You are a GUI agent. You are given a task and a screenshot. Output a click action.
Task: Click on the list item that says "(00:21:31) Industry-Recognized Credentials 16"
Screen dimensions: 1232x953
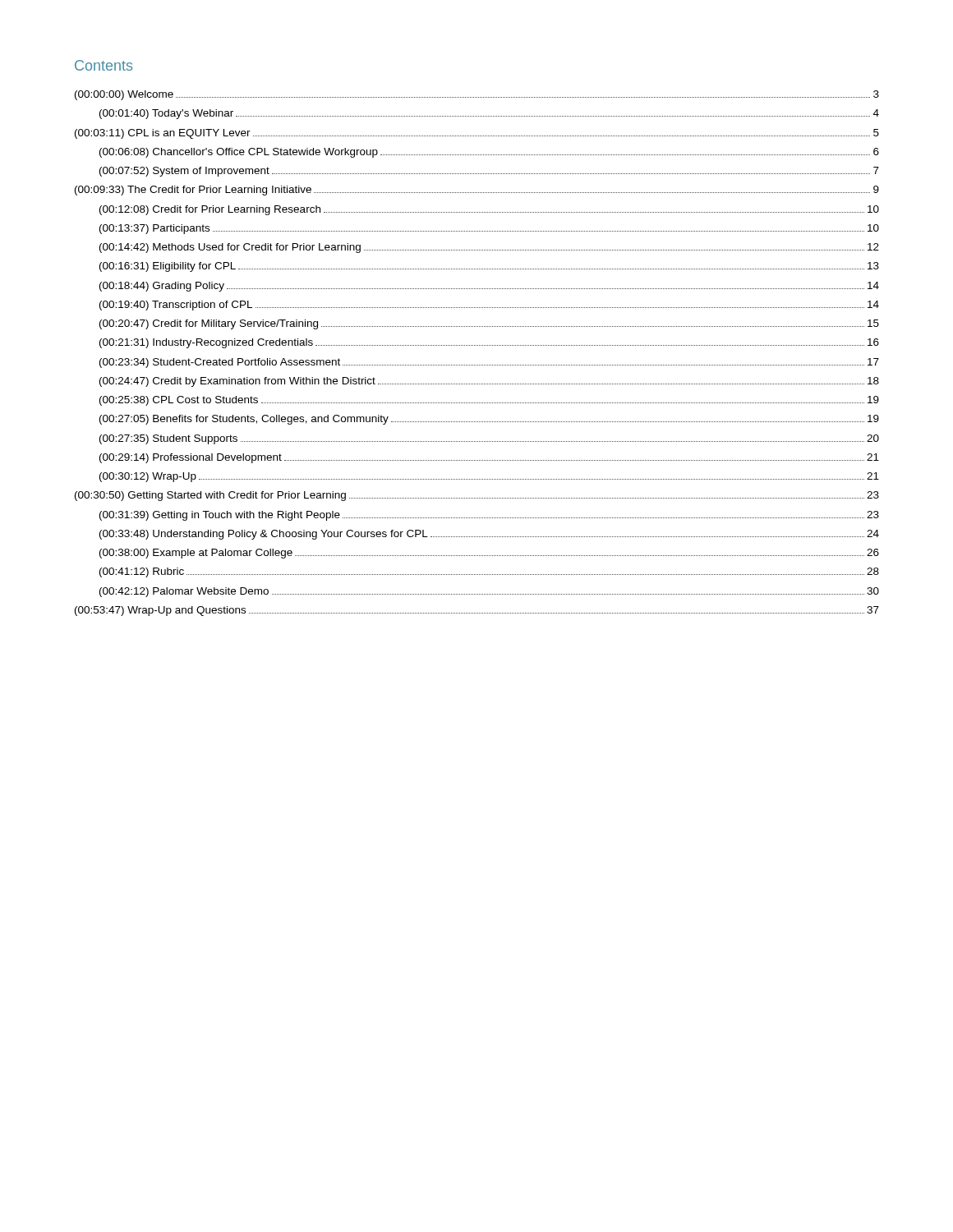tap(489, 343)
